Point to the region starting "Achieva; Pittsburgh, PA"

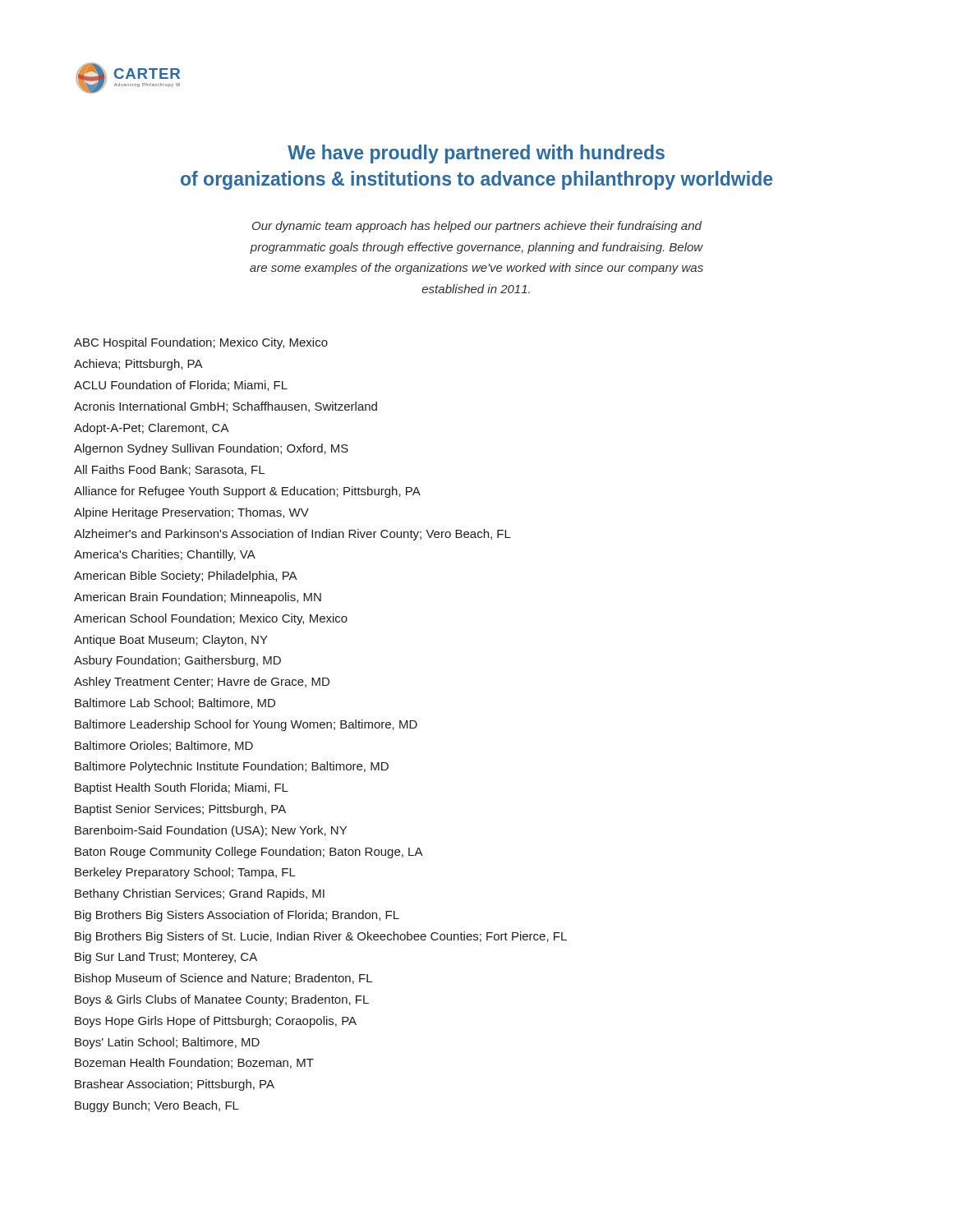point(138,364)
